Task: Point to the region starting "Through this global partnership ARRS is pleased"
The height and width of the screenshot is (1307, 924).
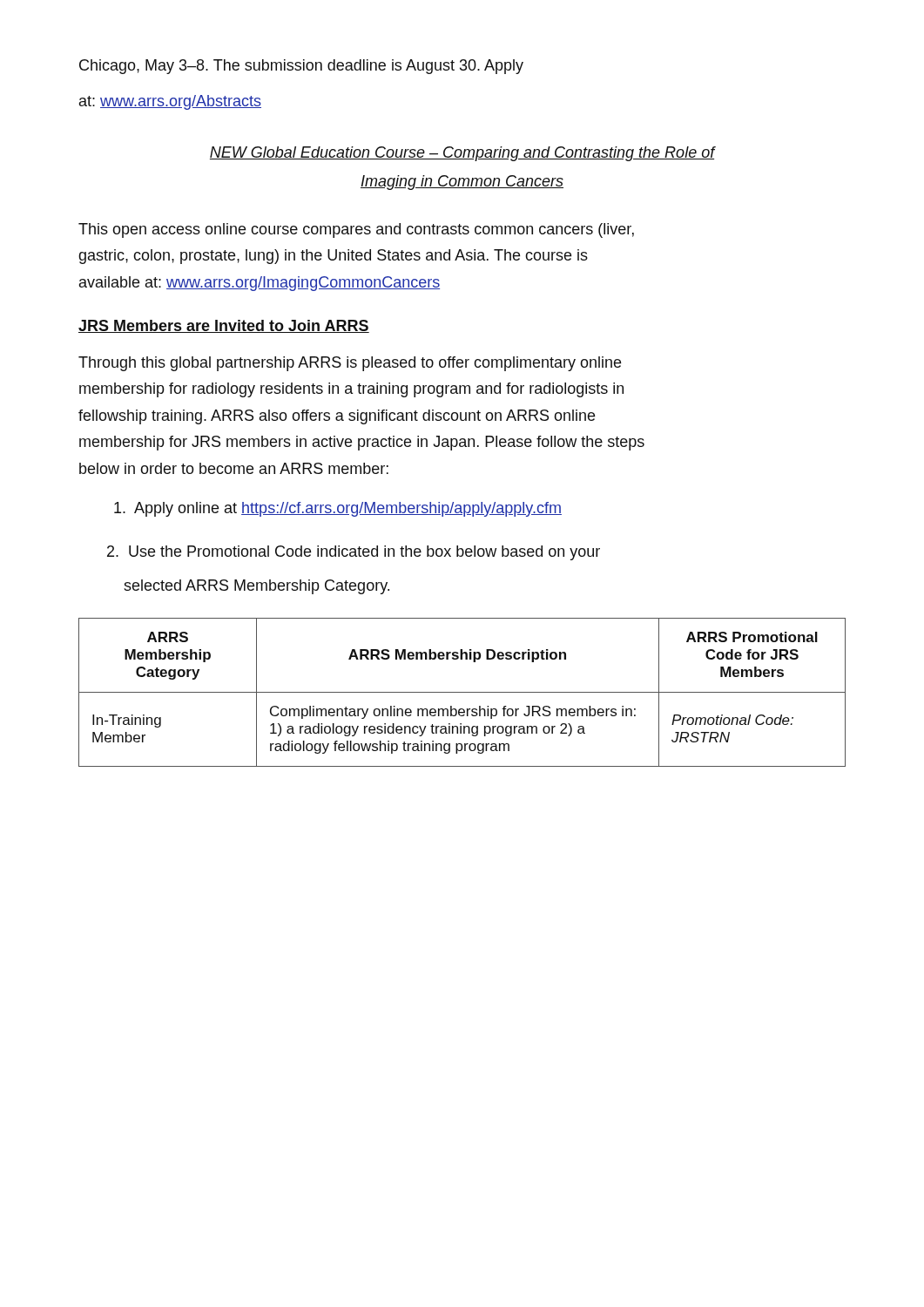Action: tap(350, 362)
